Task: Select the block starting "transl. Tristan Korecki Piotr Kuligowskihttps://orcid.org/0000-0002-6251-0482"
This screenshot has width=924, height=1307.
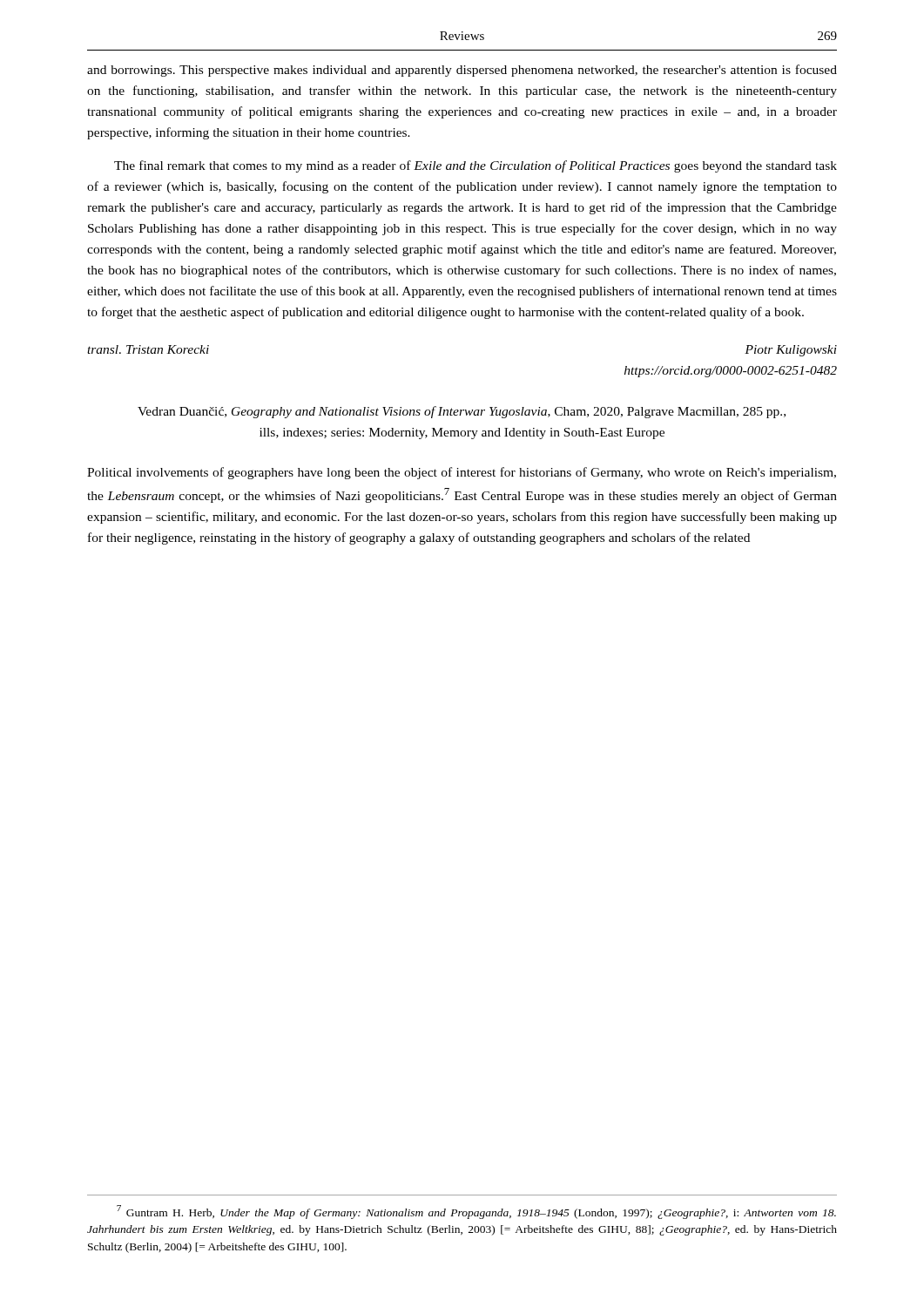Action: click(x=144, y=351)
